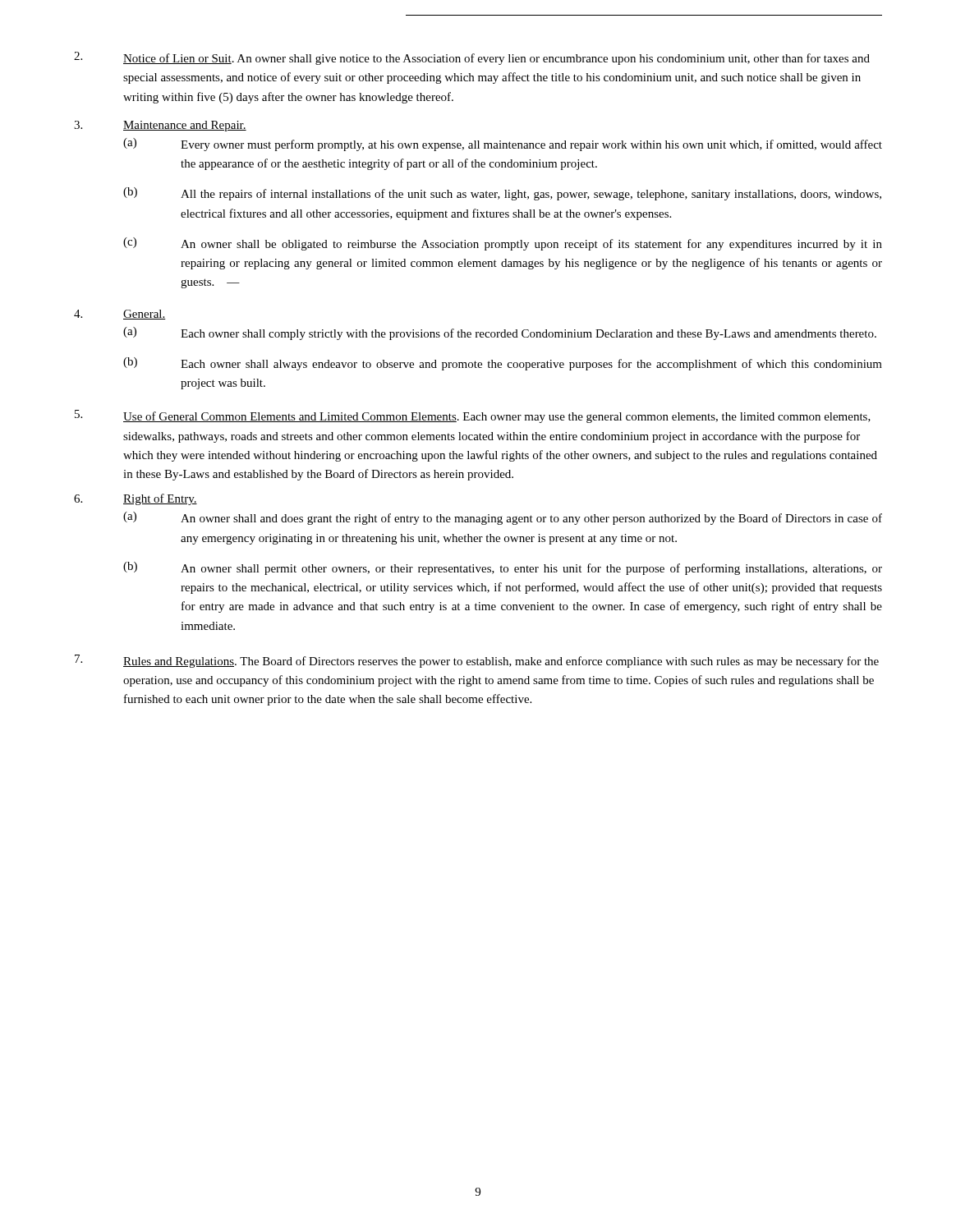This screenshot has width=956, height=1232.
Task: Click where it says "6. Right of Entry."
Action: pyautogui.click(x=136, y=499)
